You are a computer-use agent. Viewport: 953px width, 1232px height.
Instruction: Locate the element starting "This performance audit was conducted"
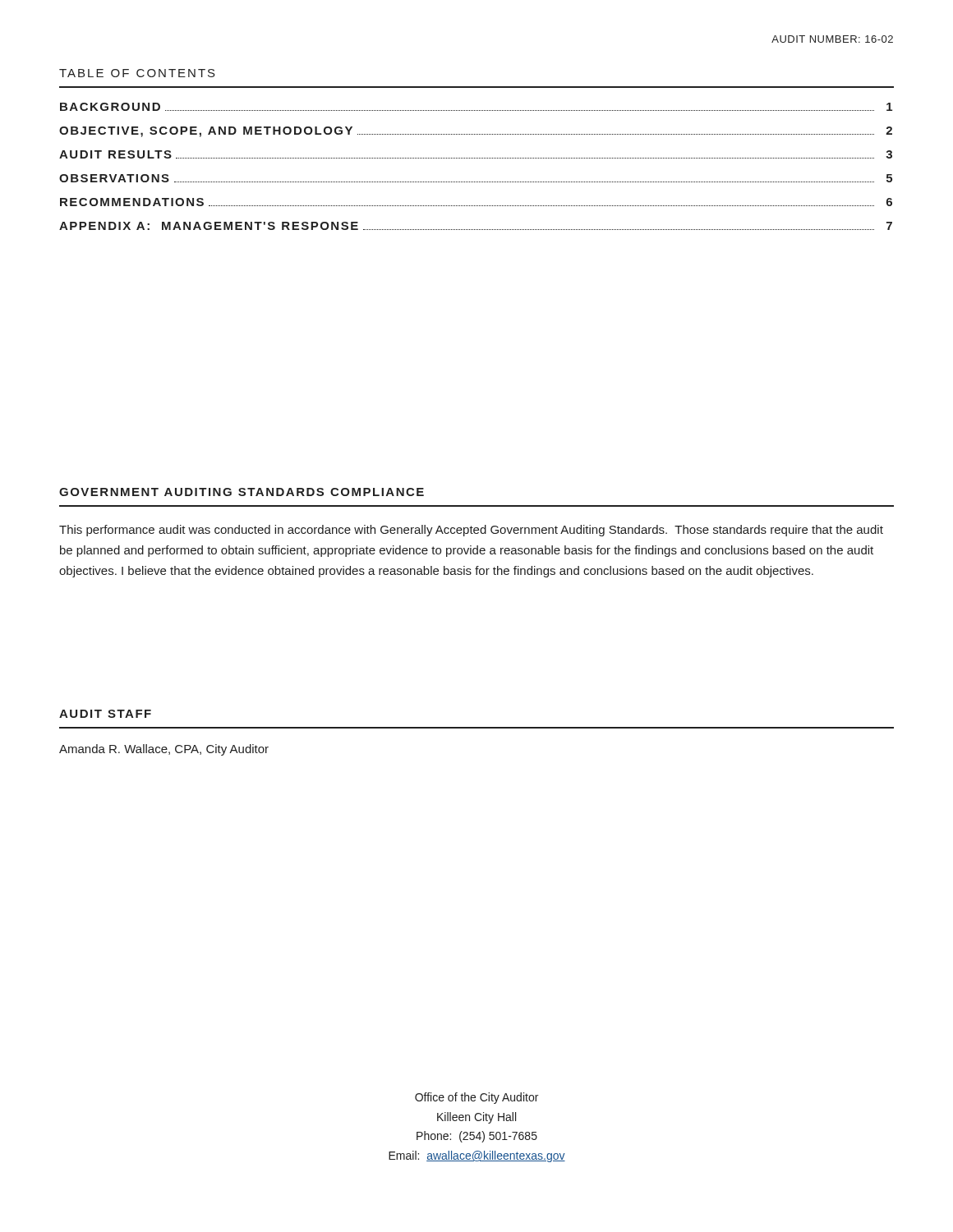pos(471,550)
